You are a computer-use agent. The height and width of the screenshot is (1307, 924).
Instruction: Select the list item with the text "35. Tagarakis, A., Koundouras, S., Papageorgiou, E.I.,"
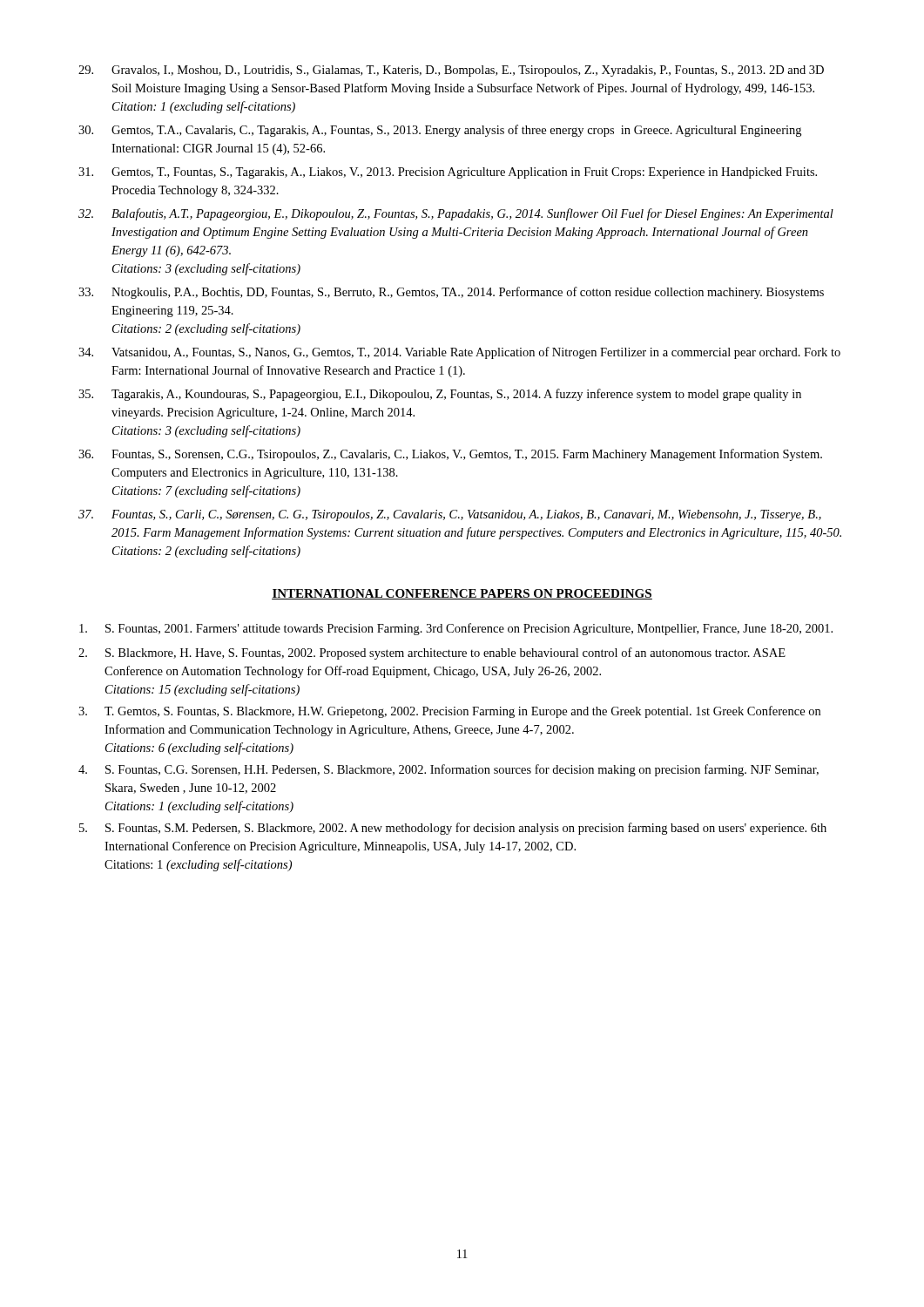440,395
